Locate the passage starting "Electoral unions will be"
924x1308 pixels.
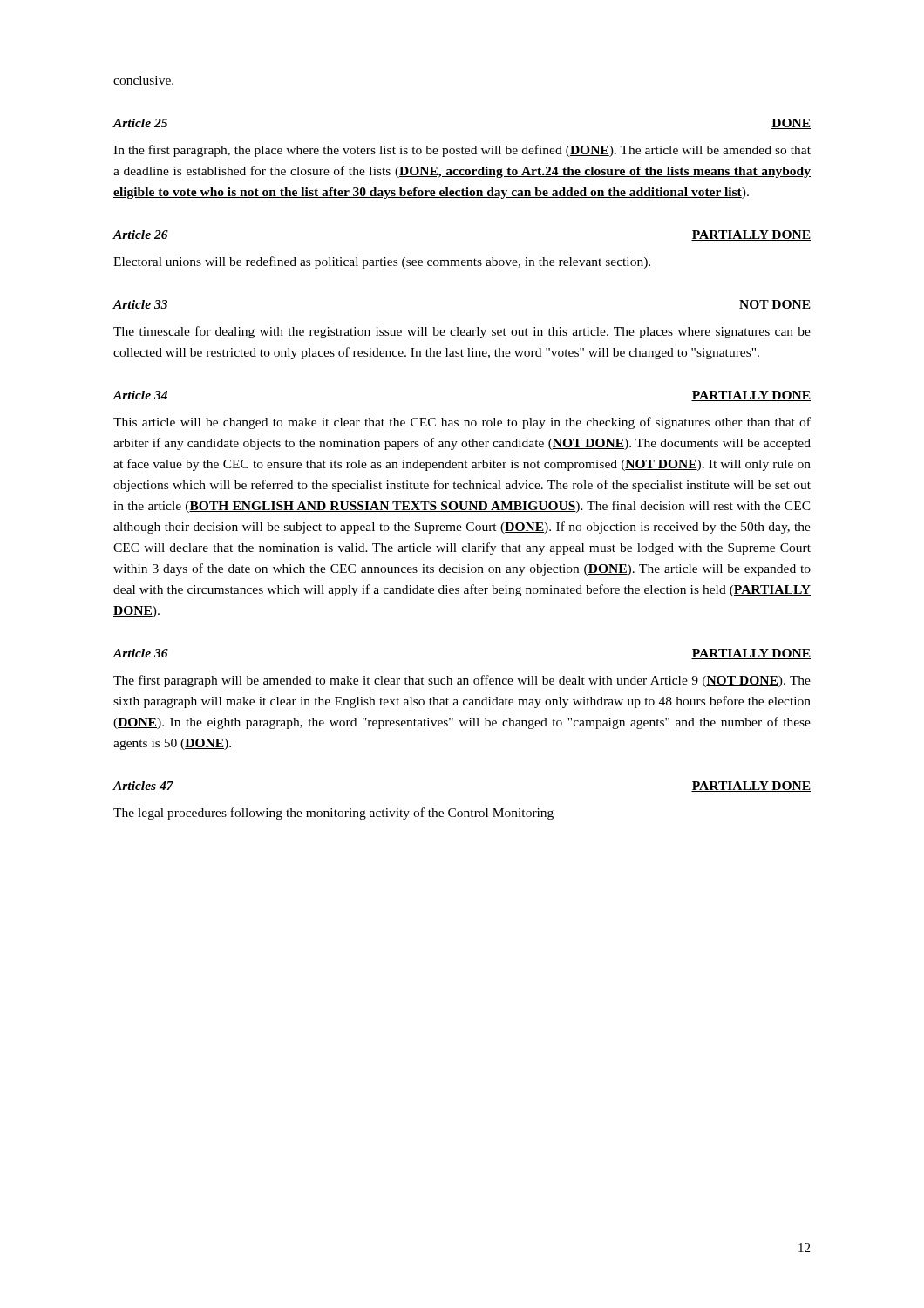pos(382,261)
